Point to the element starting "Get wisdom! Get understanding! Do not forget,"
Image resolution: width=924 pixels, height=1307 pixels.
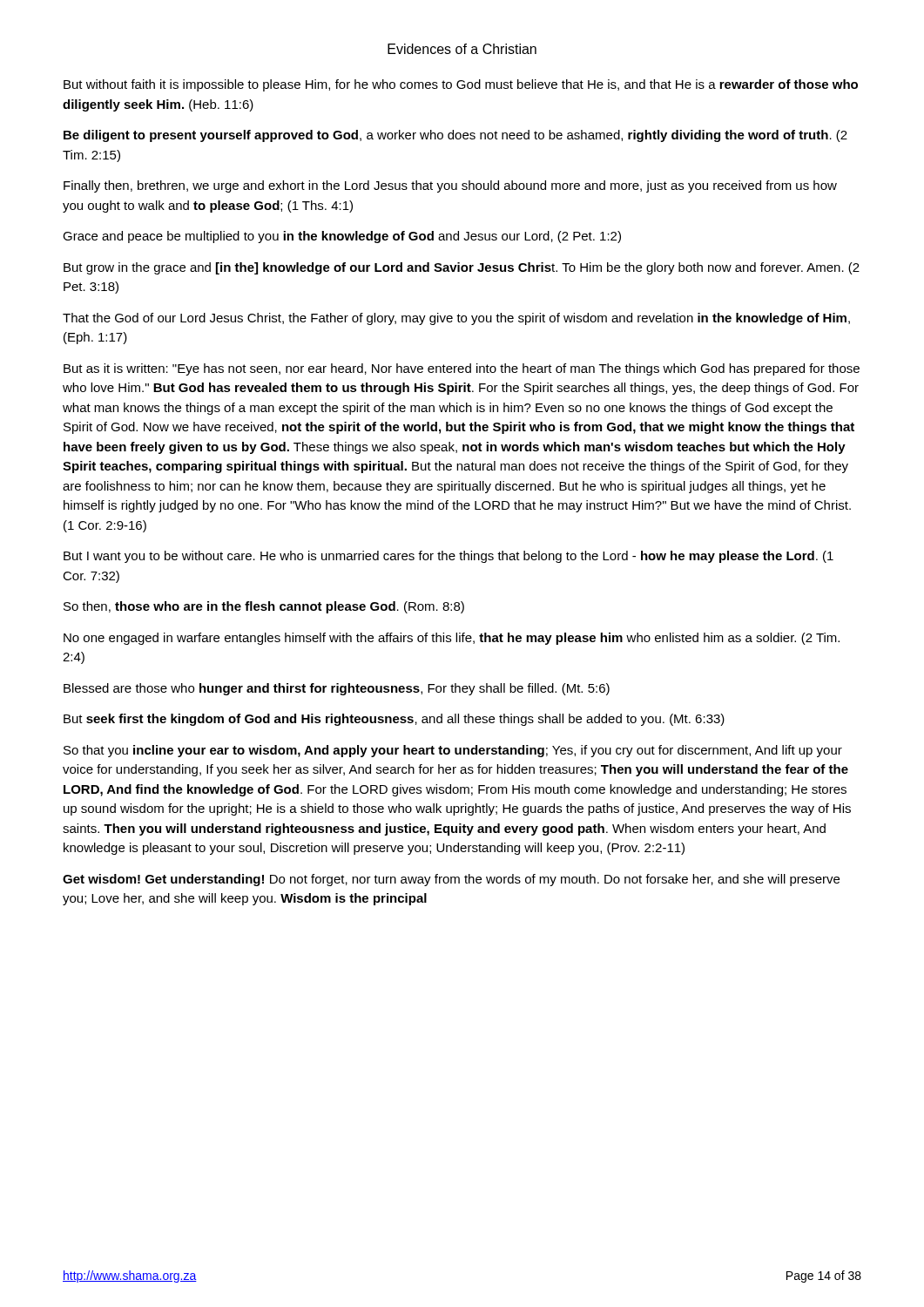[452, 888]
